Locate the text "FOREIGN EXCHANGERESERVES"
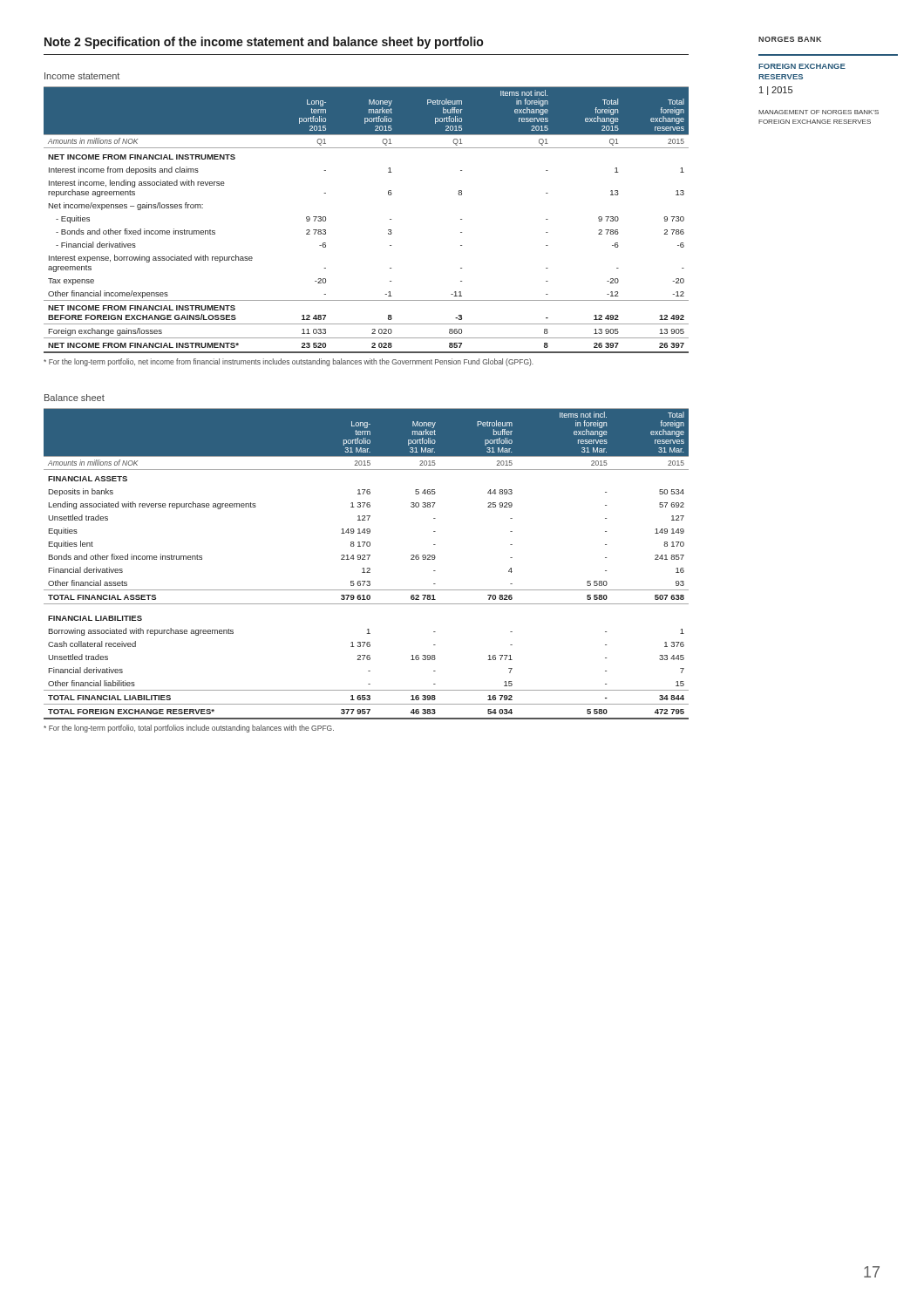Screen dimensions: 1308x924 [x=802, y=71]
